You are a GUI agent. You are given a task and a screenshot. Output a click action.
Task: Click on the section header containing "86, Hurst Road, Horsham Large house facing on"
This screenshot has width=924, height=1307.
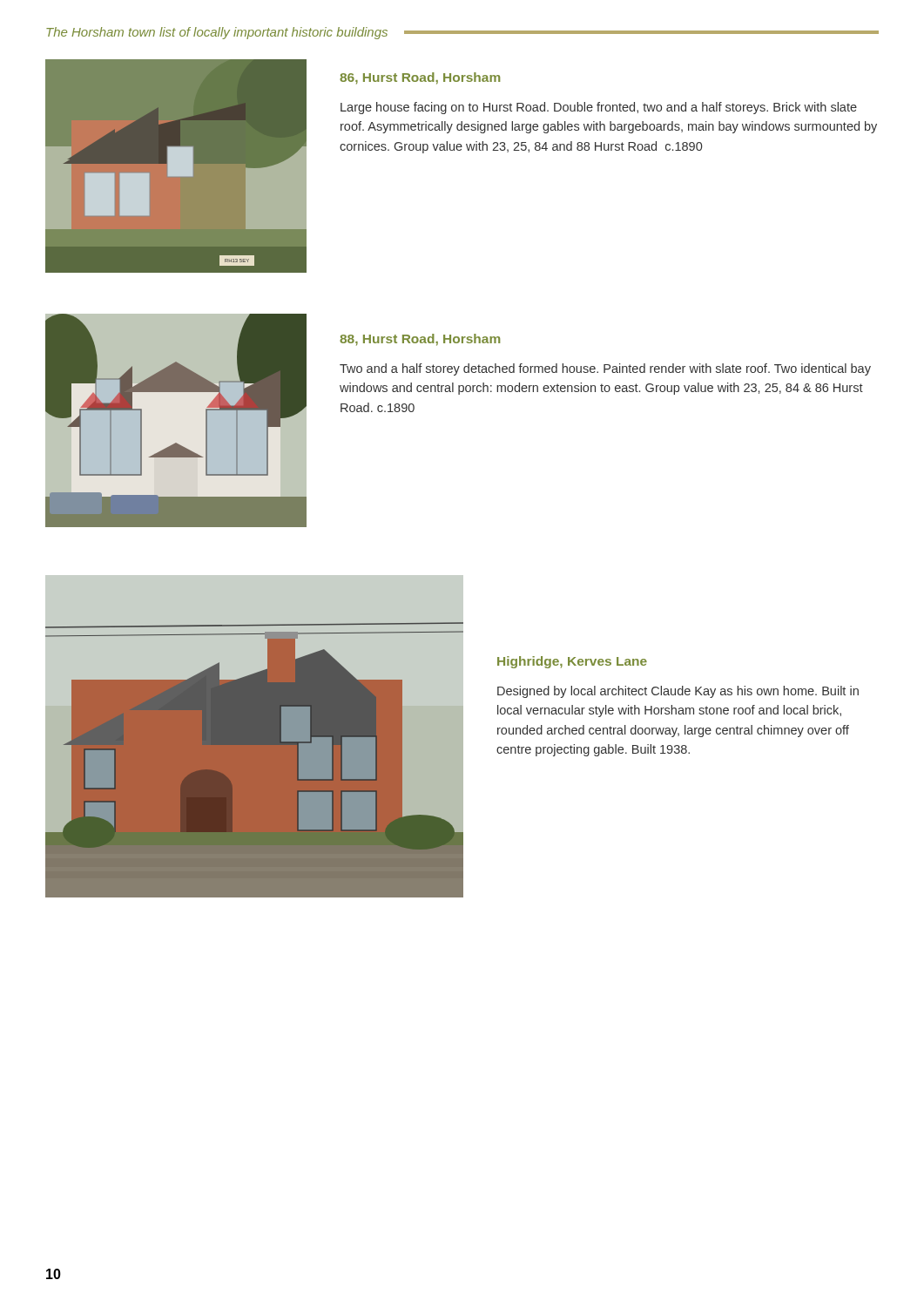point(609,113)
